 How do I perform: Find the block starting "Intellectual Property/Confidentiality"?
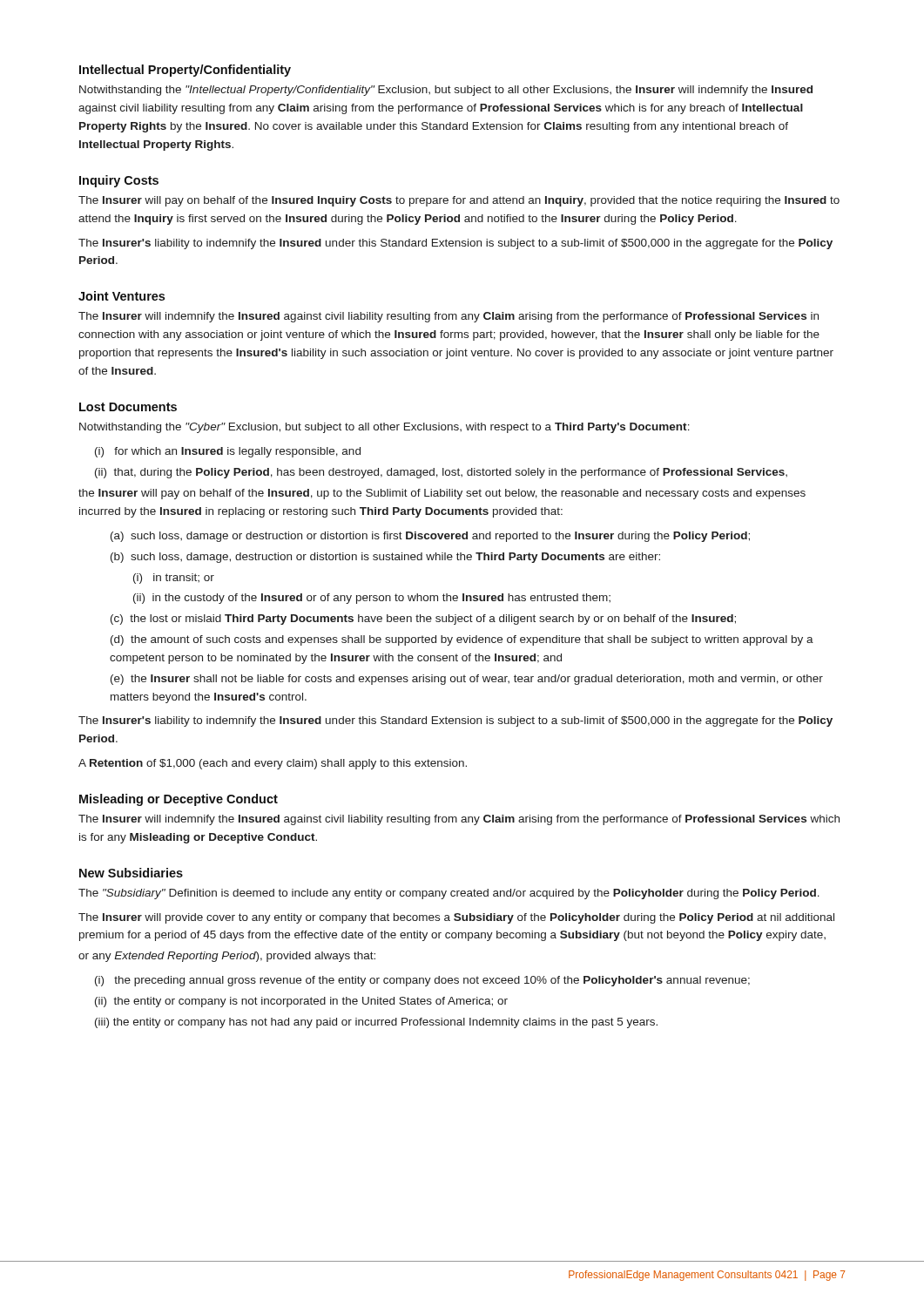tap(185, 70)
